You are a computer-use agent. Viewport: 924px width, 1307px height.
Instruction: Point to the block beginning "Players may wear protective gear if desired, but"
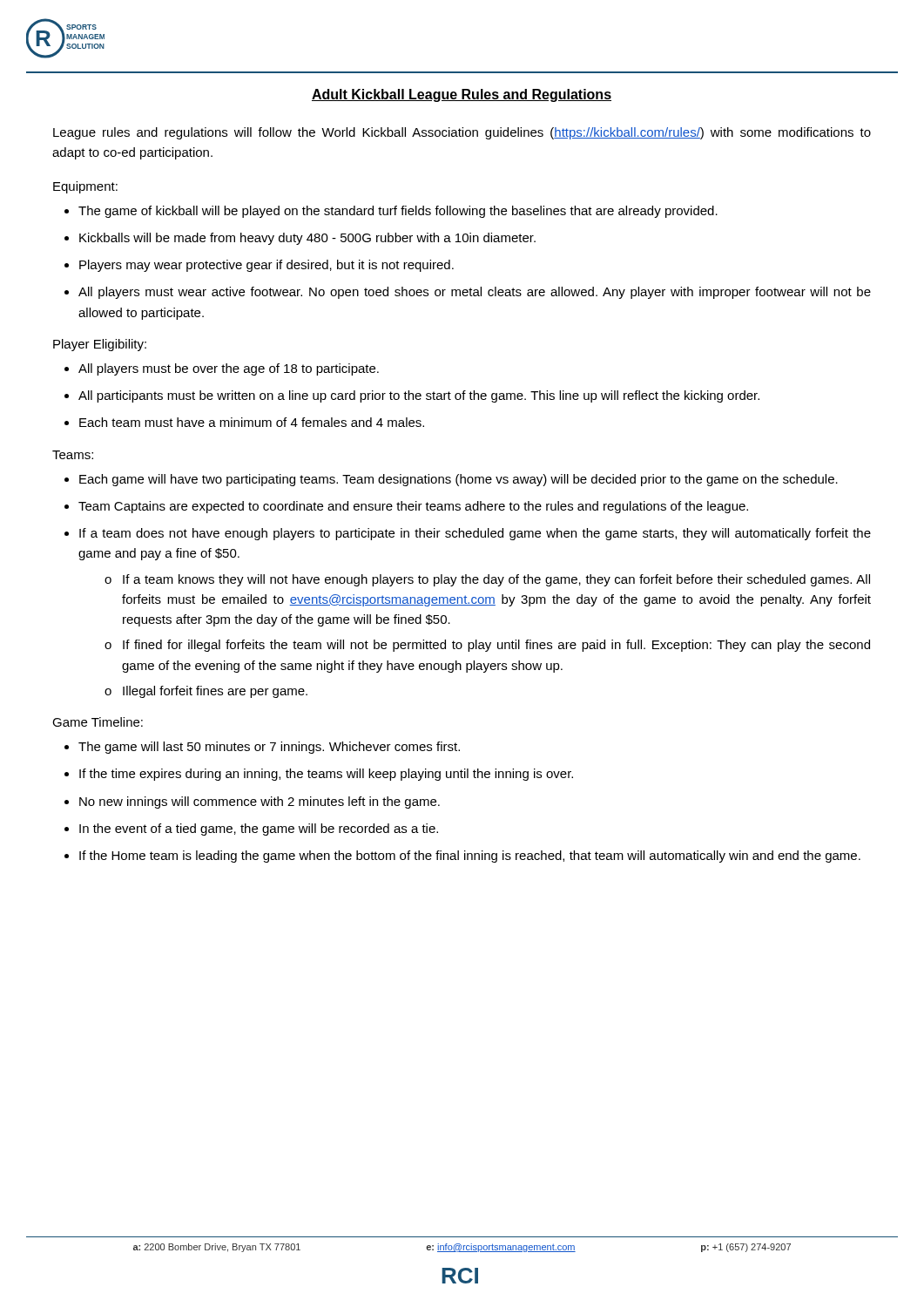point(266,264)
